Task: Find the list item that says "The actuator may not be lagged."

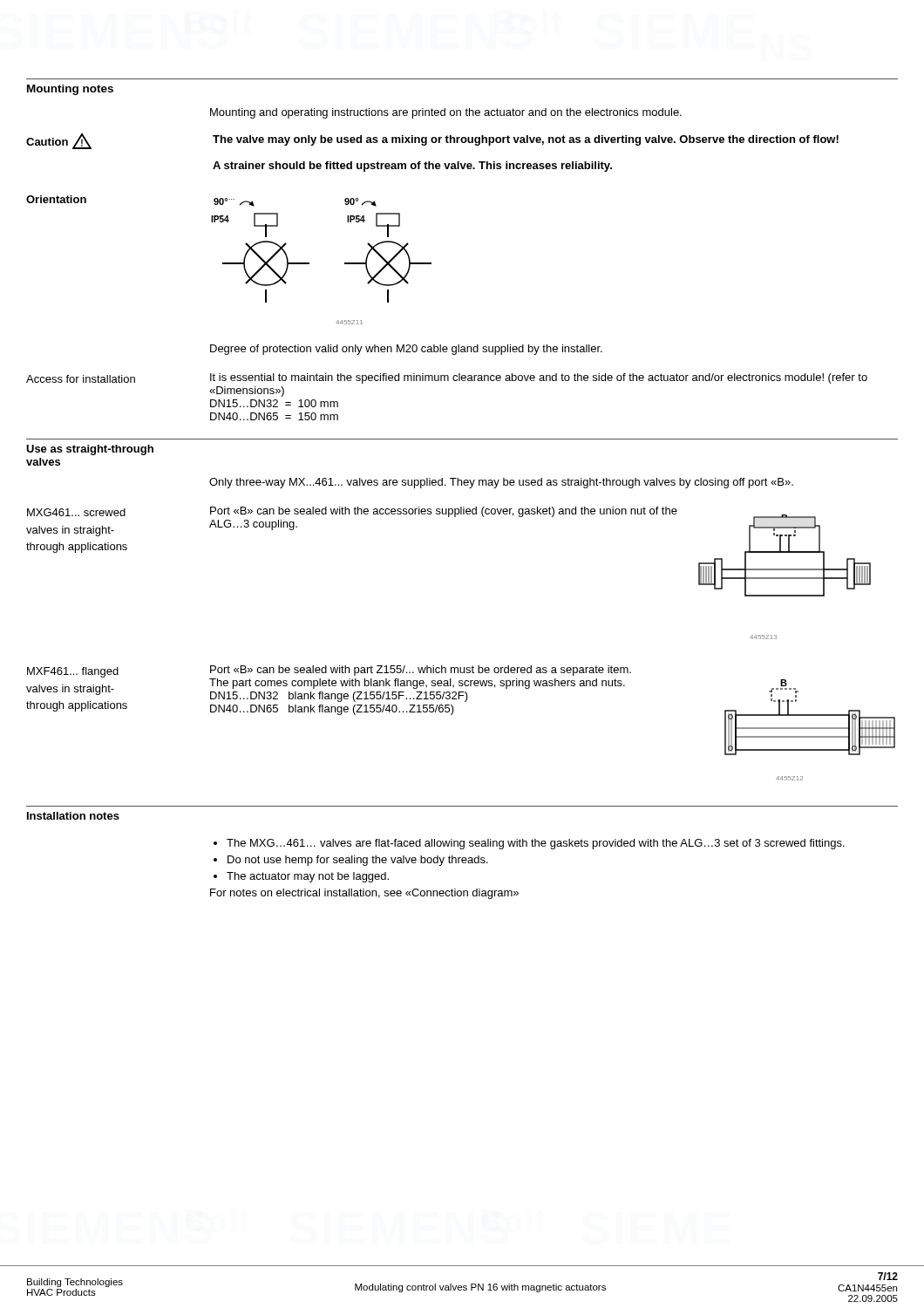Action: (x=308, y=876)
